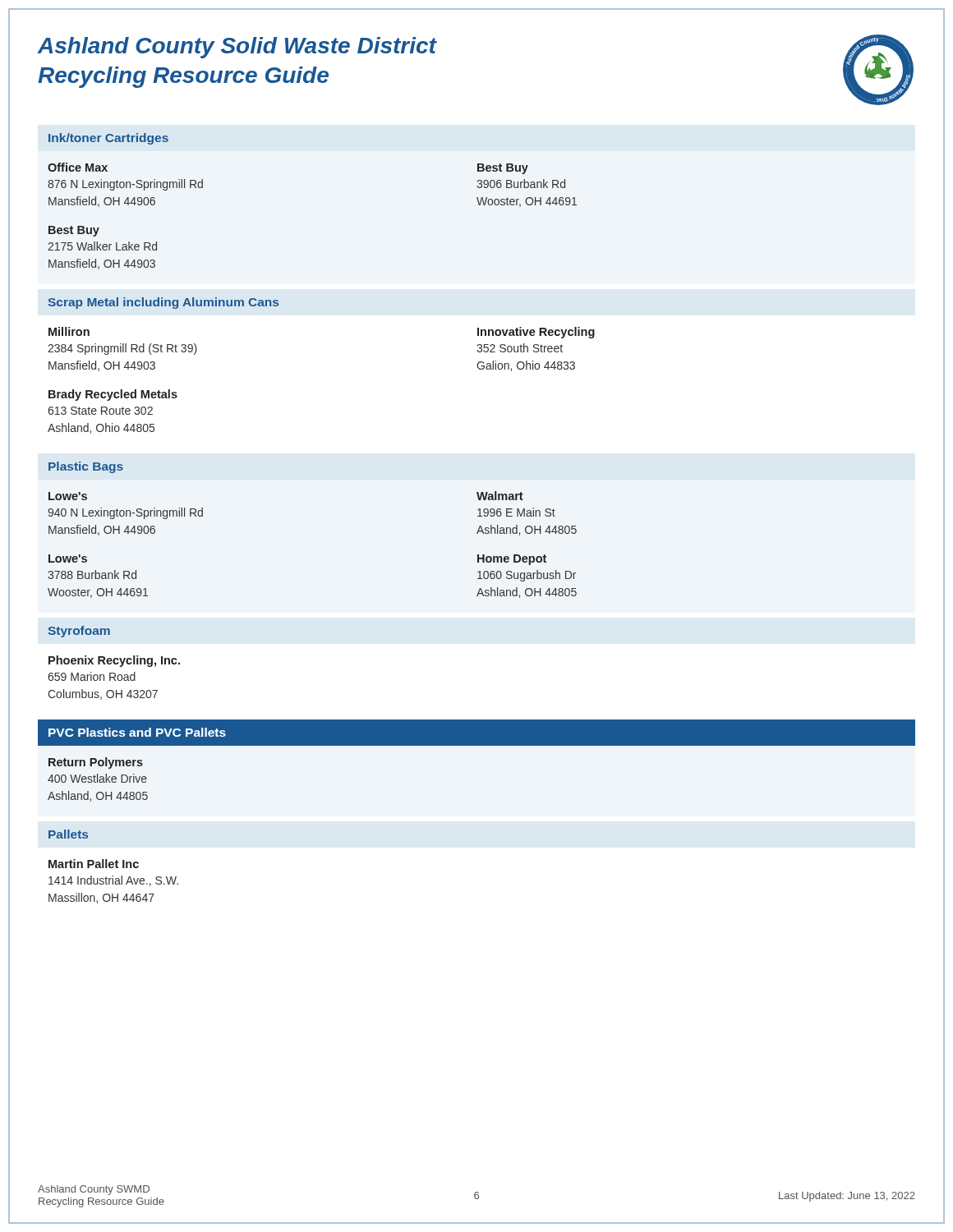Locate the section header containing "Scrap Metal including Aluminum Cans"

coord(163,302)
